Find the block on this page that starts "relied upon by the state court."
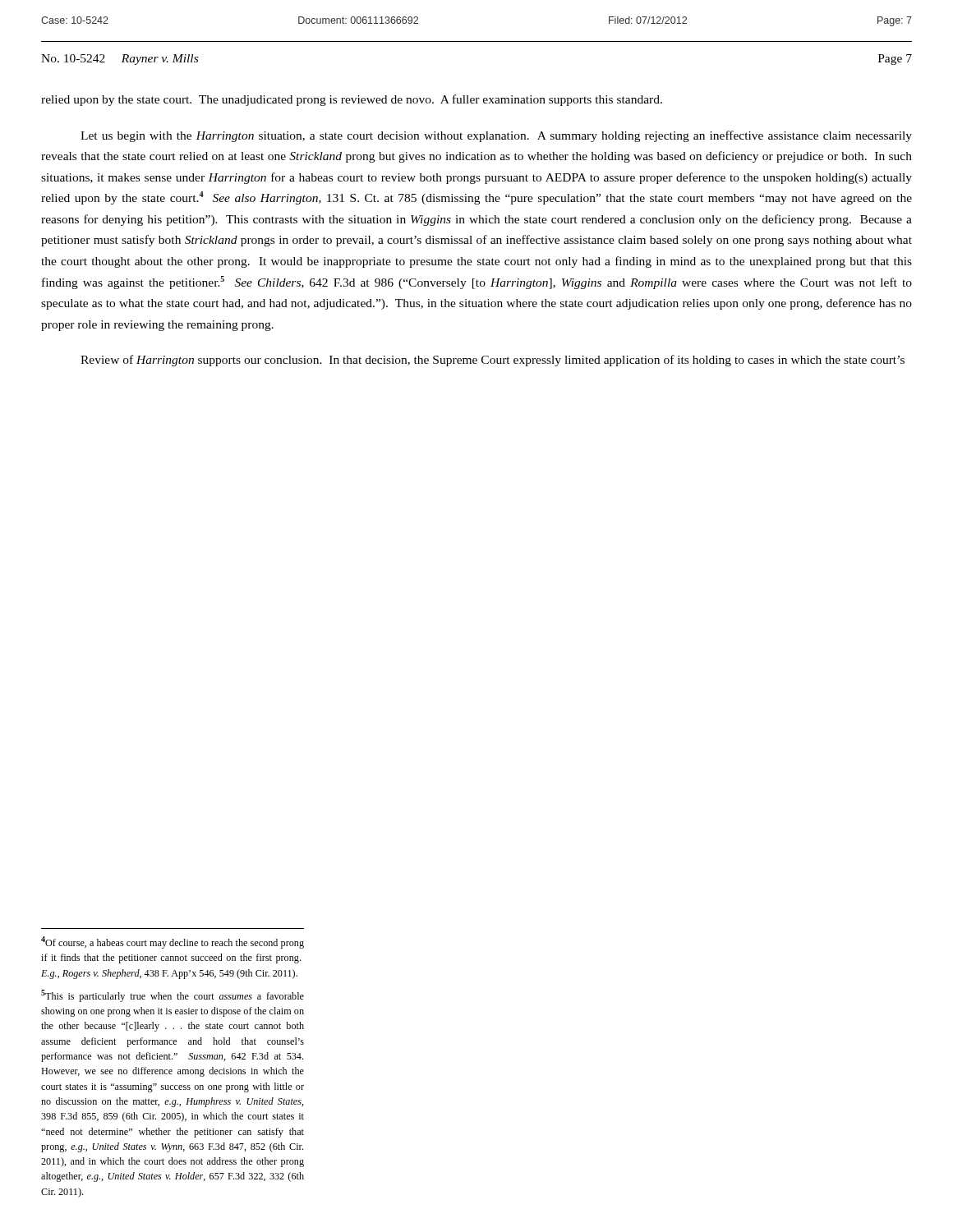The image size is (953, 1232). [352, 99]
